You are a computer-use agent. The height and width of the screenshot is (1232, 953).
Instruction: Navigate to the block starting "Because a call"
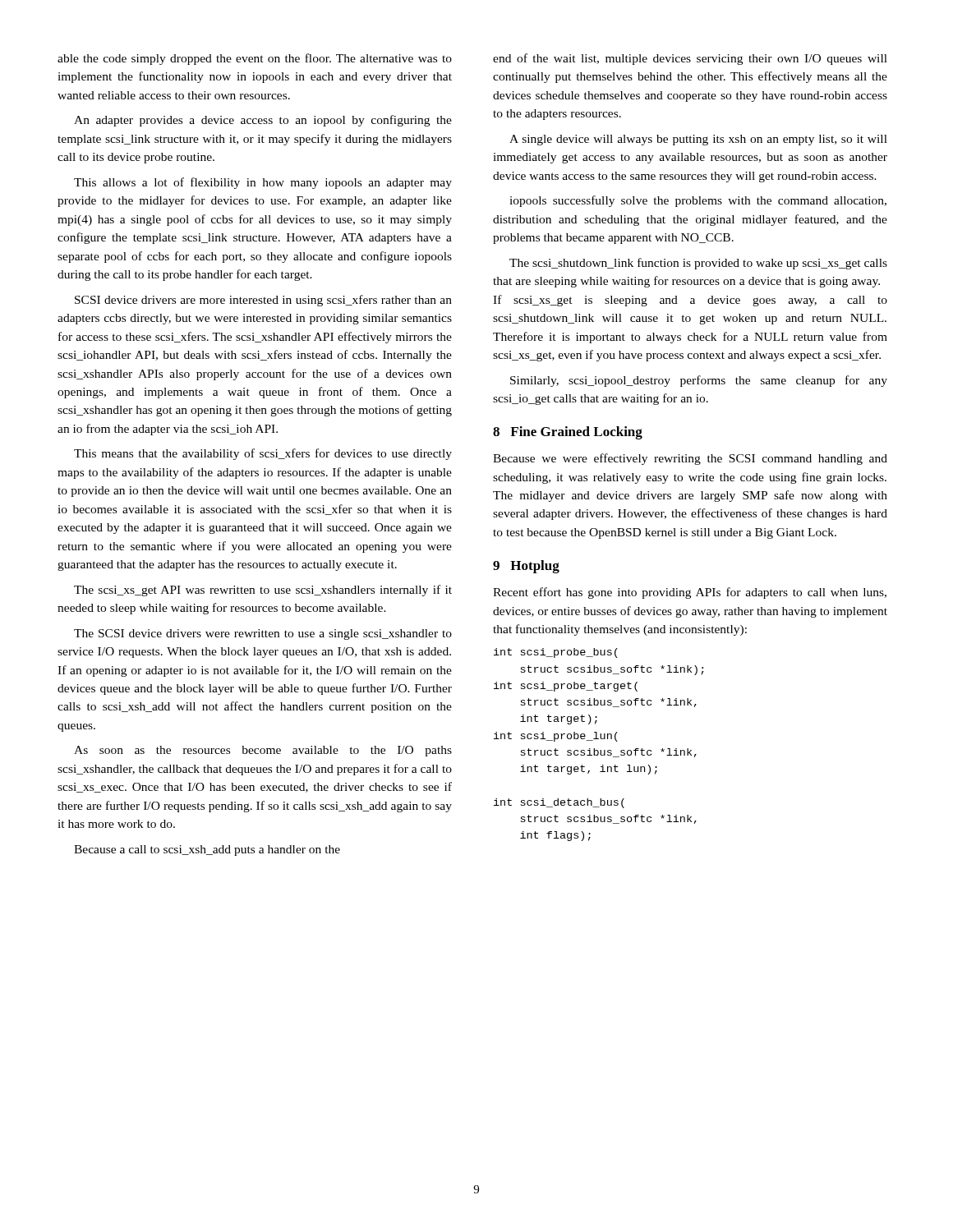(x=255, y=849)
